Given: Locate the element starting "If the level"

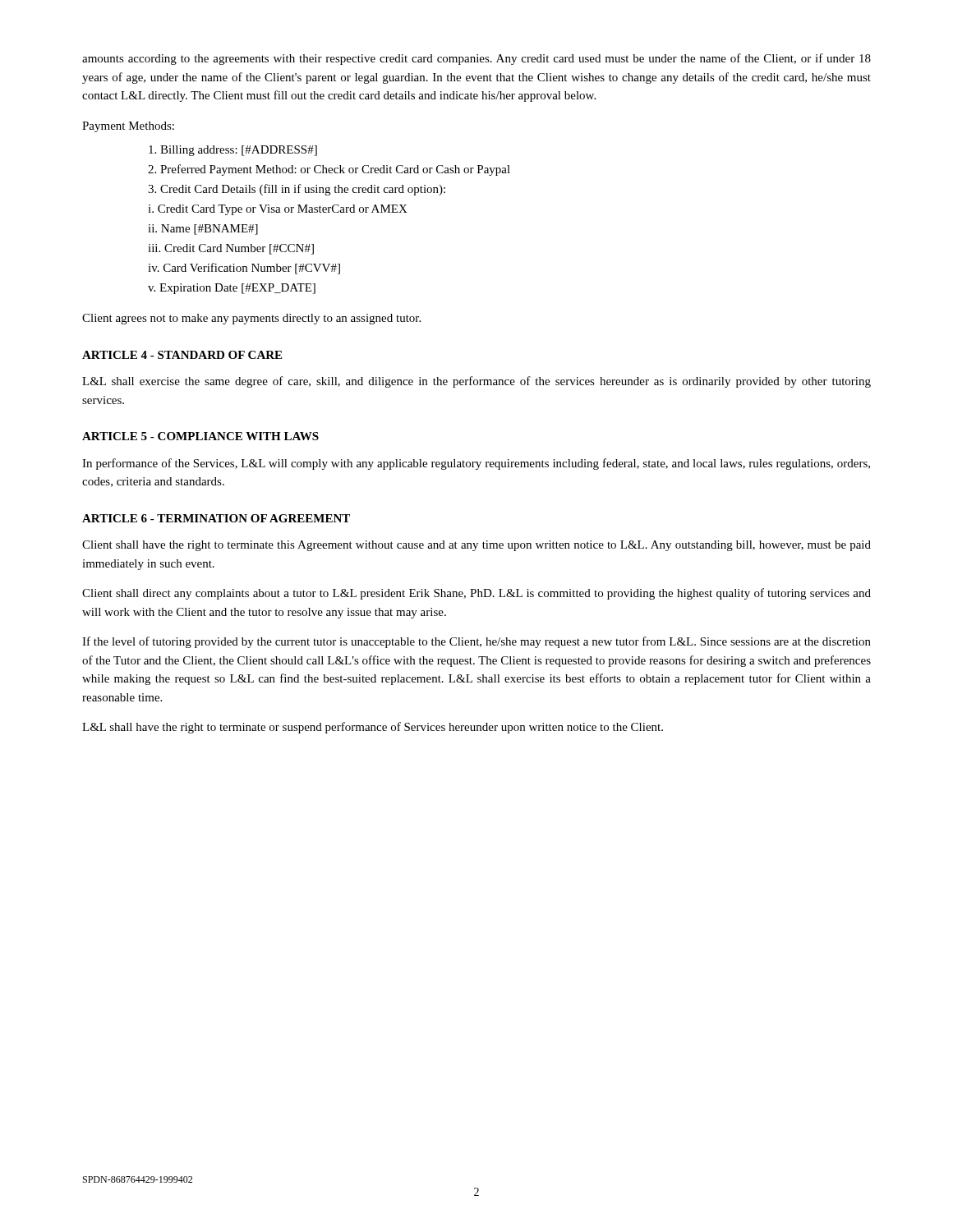Looking at the screenshot, I should tap(476, 669).
